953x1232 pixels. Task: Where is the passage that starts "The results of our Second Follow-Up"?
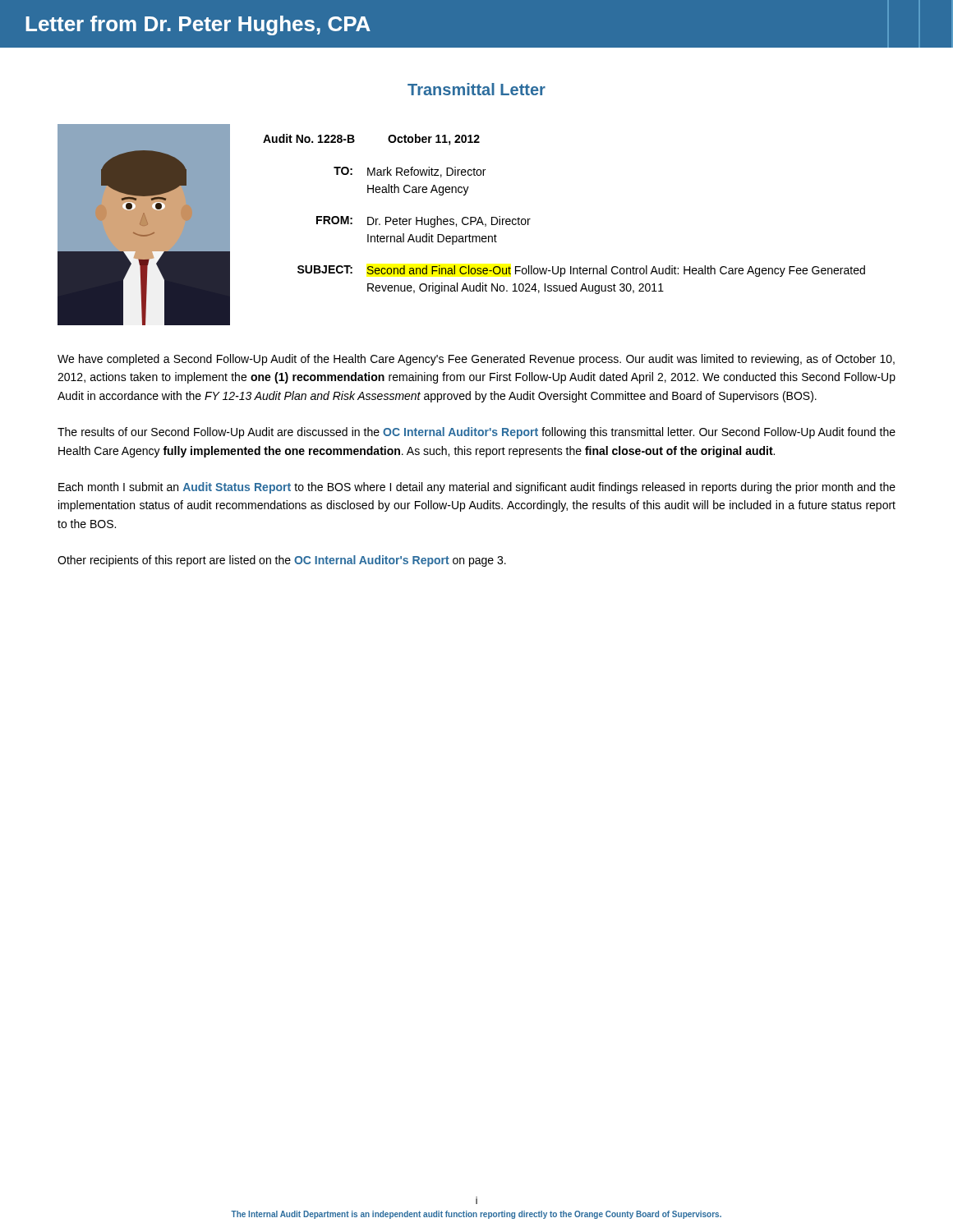pyautogui.click(x=476, y=441)
